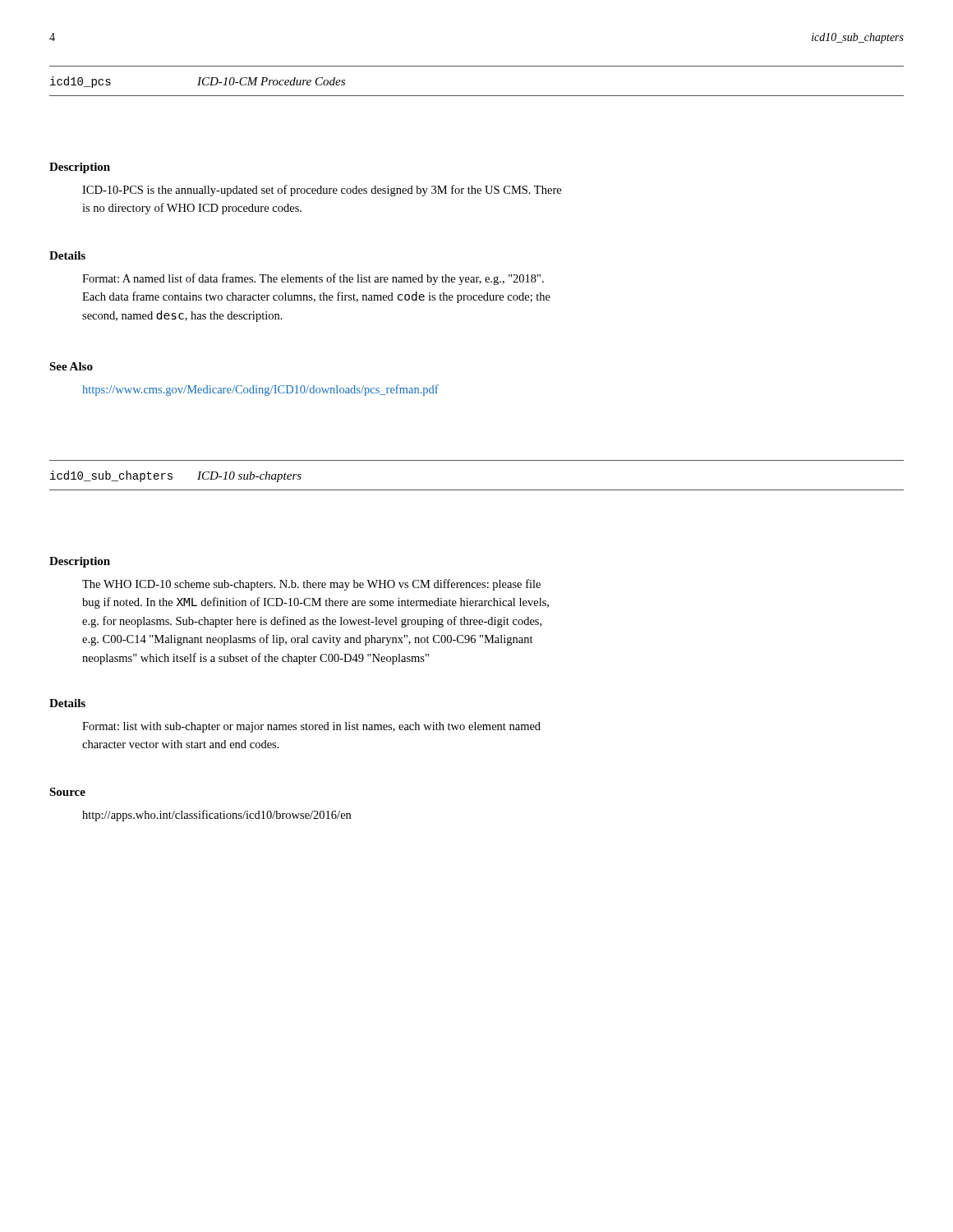Viewport: 953px width, 1232px height.
Task: Point to the block beginning "ICD-10-PCS is the annually-updated set of"
Action: point(493,199)
